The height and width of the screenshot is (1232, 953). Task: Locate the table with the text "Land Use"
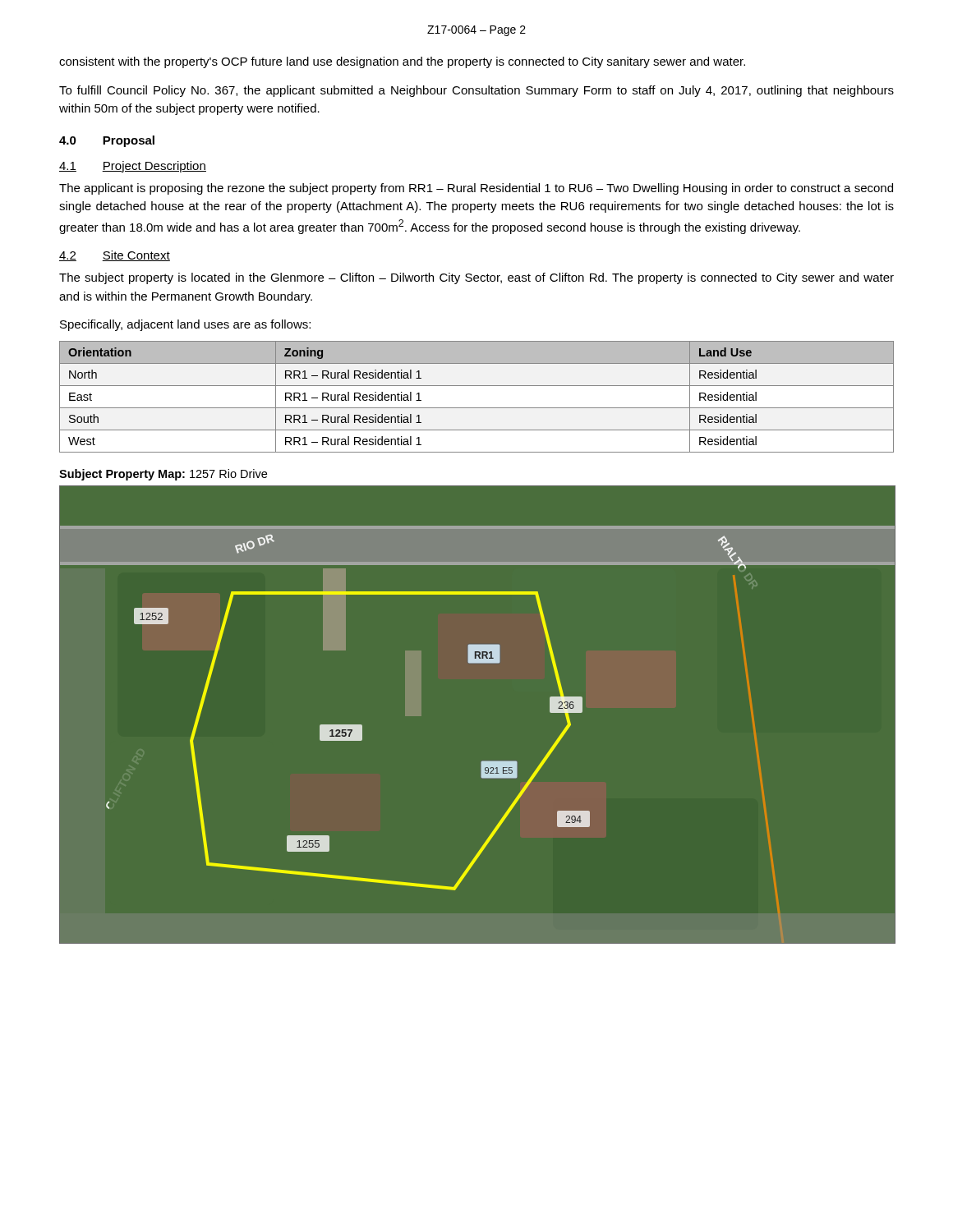[x=476, y=396]
